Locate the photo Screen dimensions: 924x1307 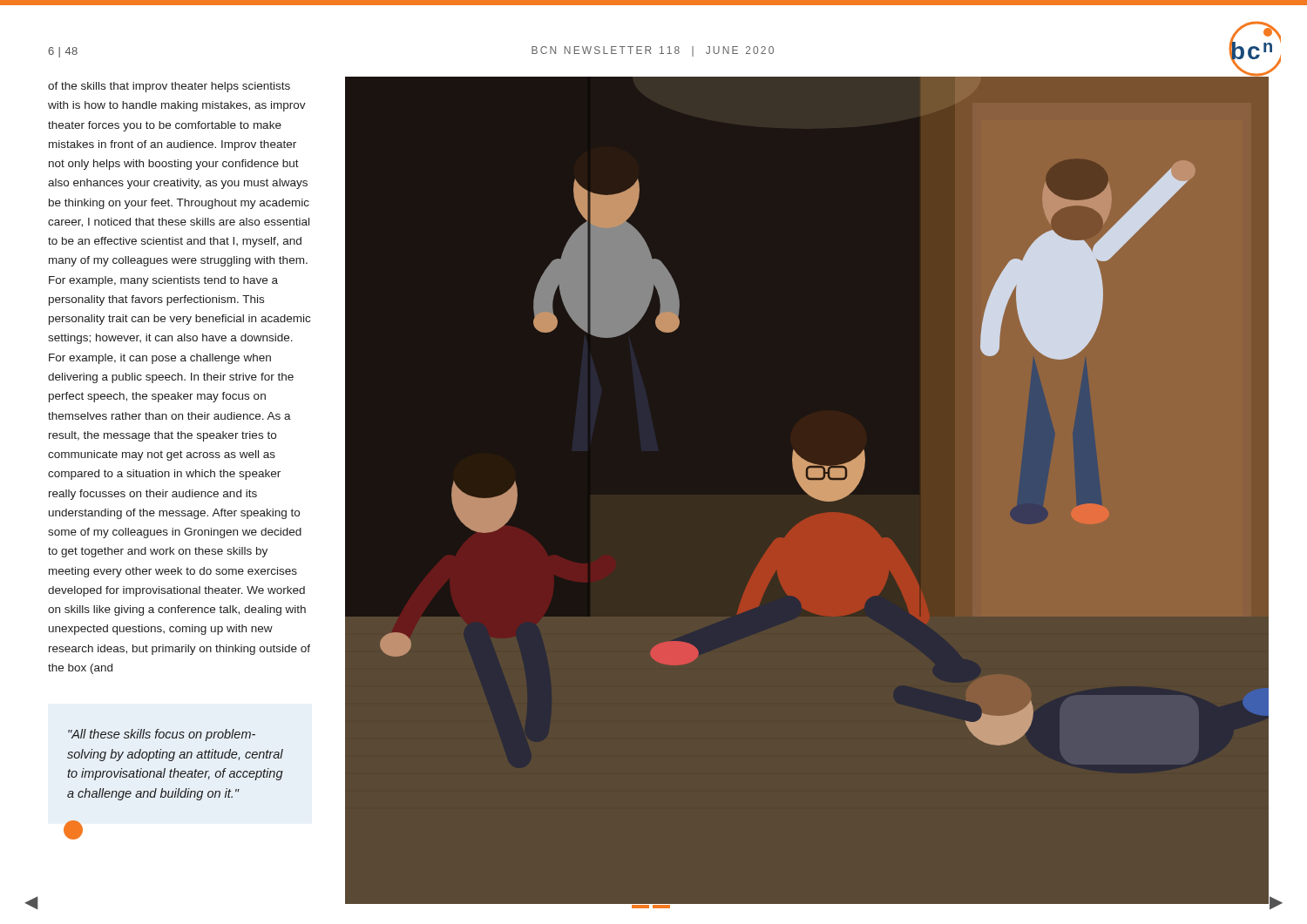(826, 492)
